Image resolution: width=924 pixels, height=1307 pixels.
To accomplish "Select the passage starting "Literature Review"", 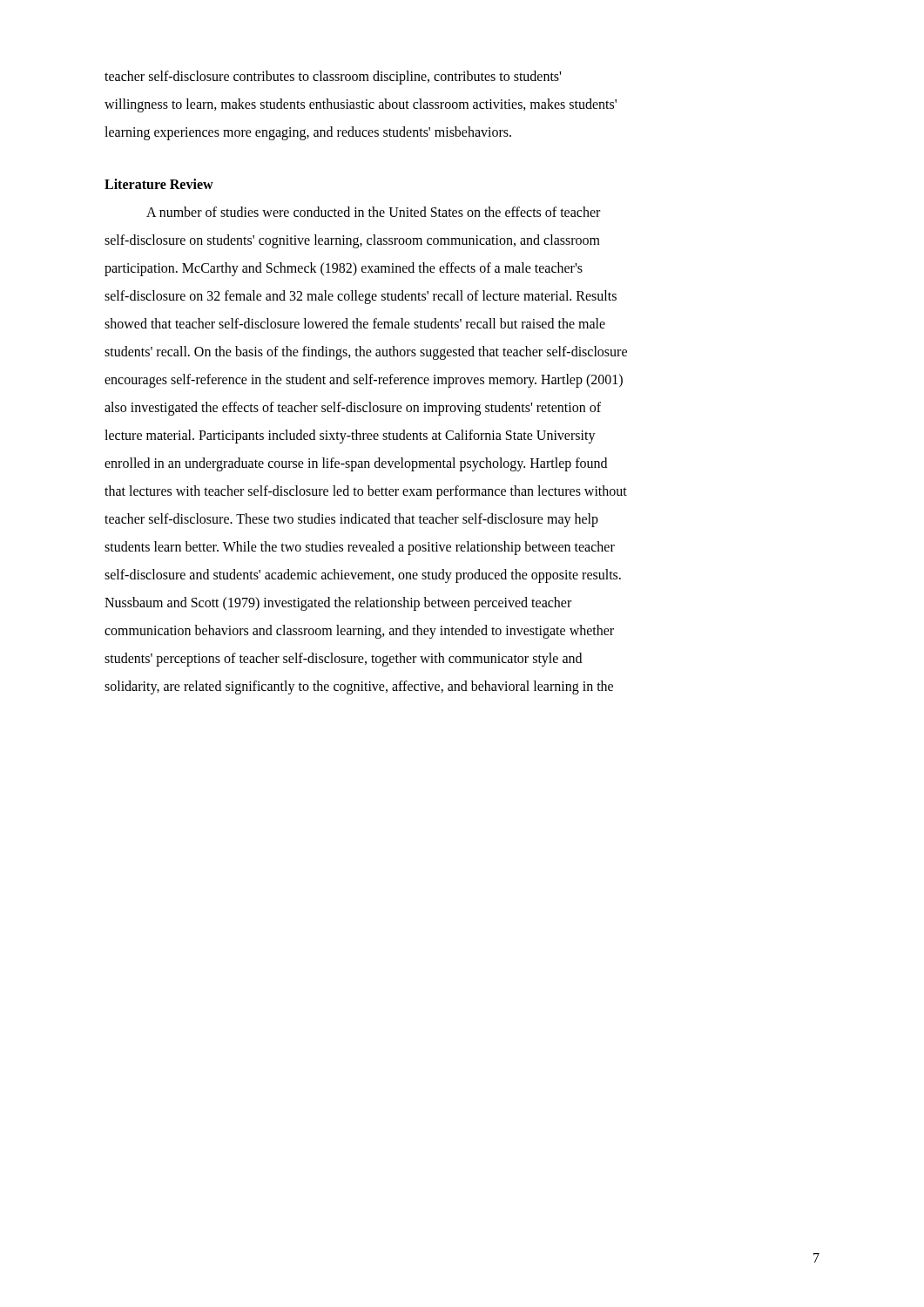I will click(x=159, y=184).
